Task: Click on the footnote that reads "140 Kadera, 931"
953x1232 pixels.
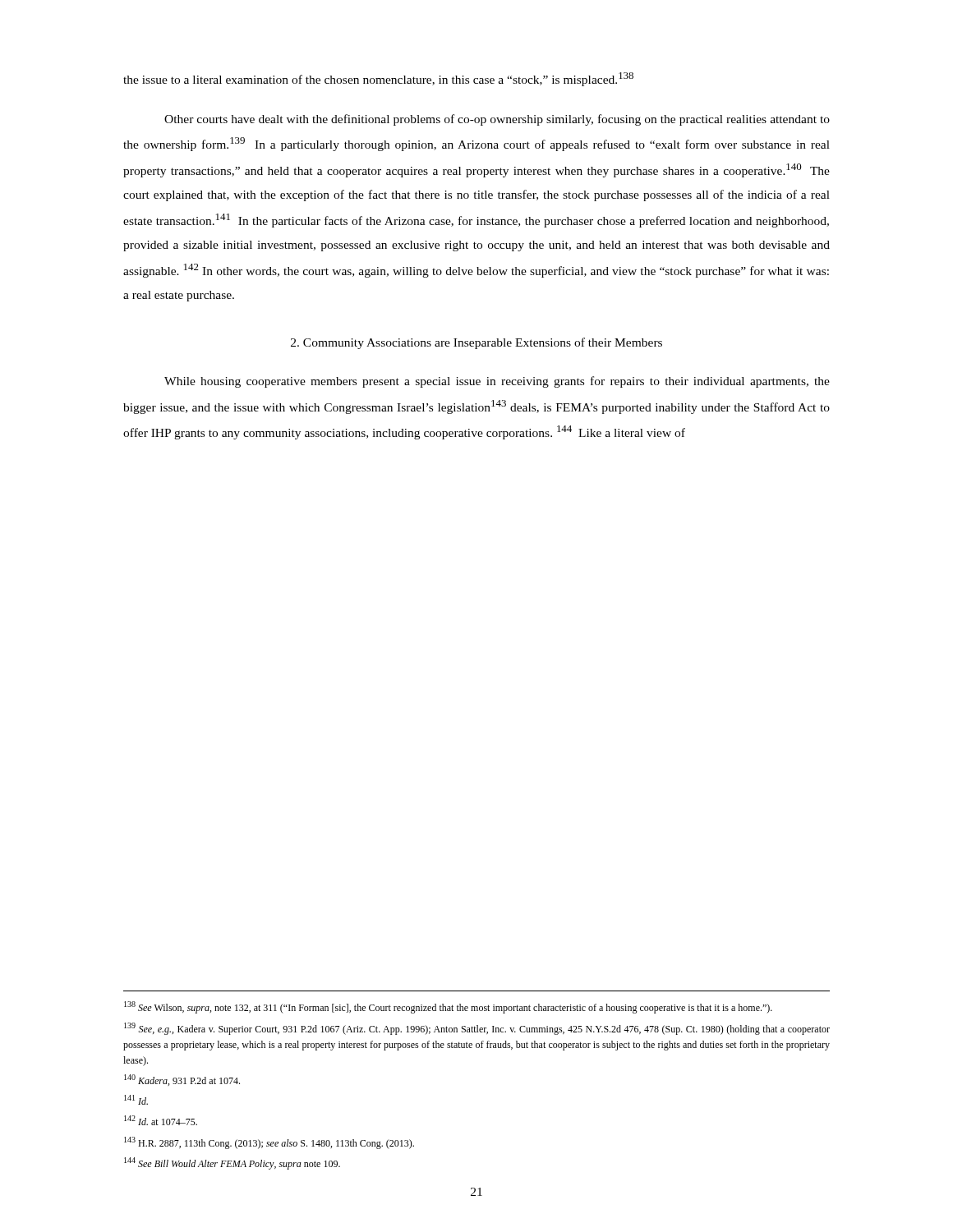Action: click(x=182, y=1080)
